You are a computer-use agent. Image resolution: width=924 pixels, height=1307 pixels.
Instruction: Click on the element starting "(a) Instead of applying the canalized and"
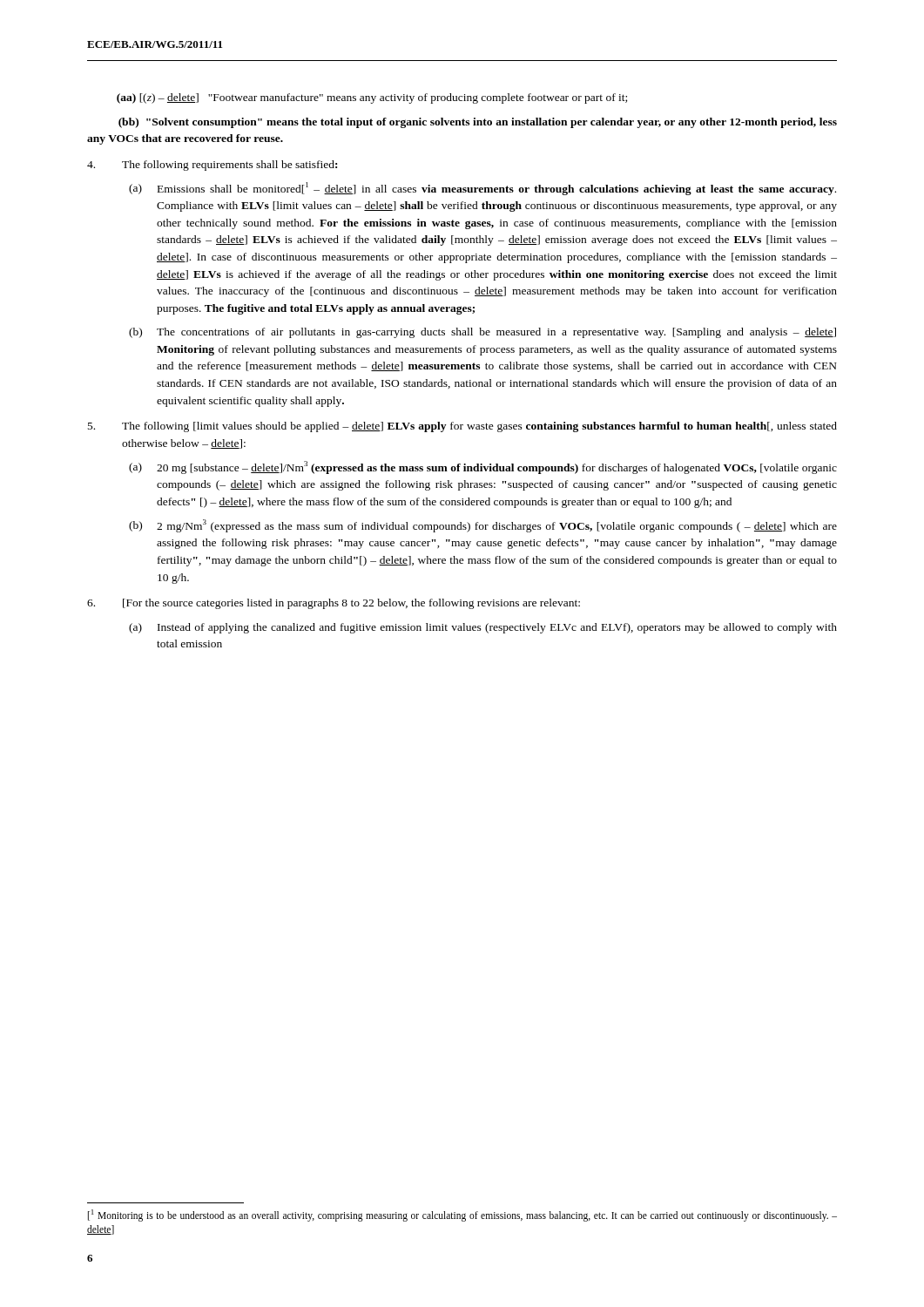[x=483, y=635]
